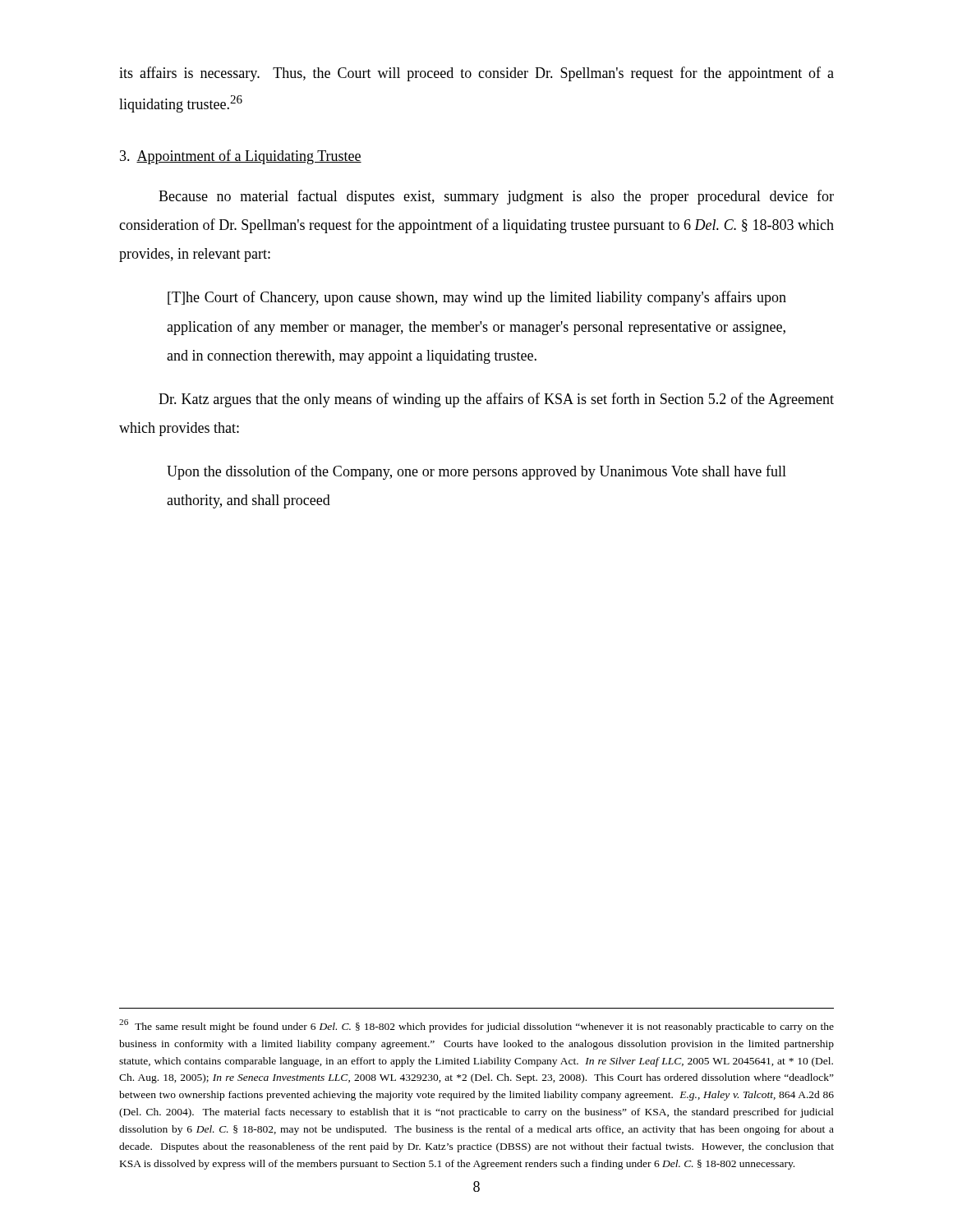Select the text starting "26 The same result"
Image resolution: width=953 pixels, height=1232 pixels.
(x=476, y=1093)
